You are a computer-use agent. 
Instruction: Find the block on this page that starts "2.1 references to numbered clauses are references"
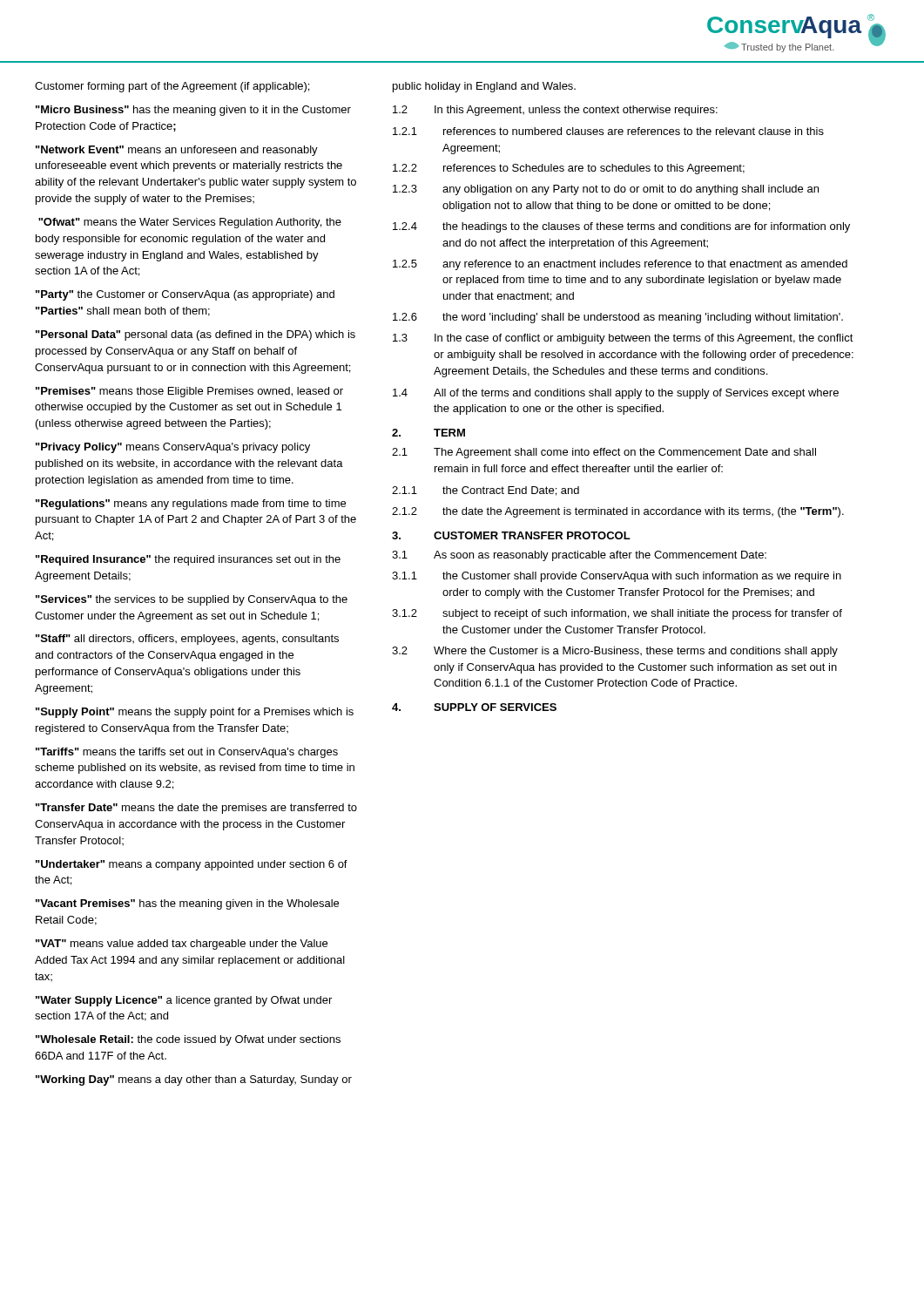click(x=623, y=140)
